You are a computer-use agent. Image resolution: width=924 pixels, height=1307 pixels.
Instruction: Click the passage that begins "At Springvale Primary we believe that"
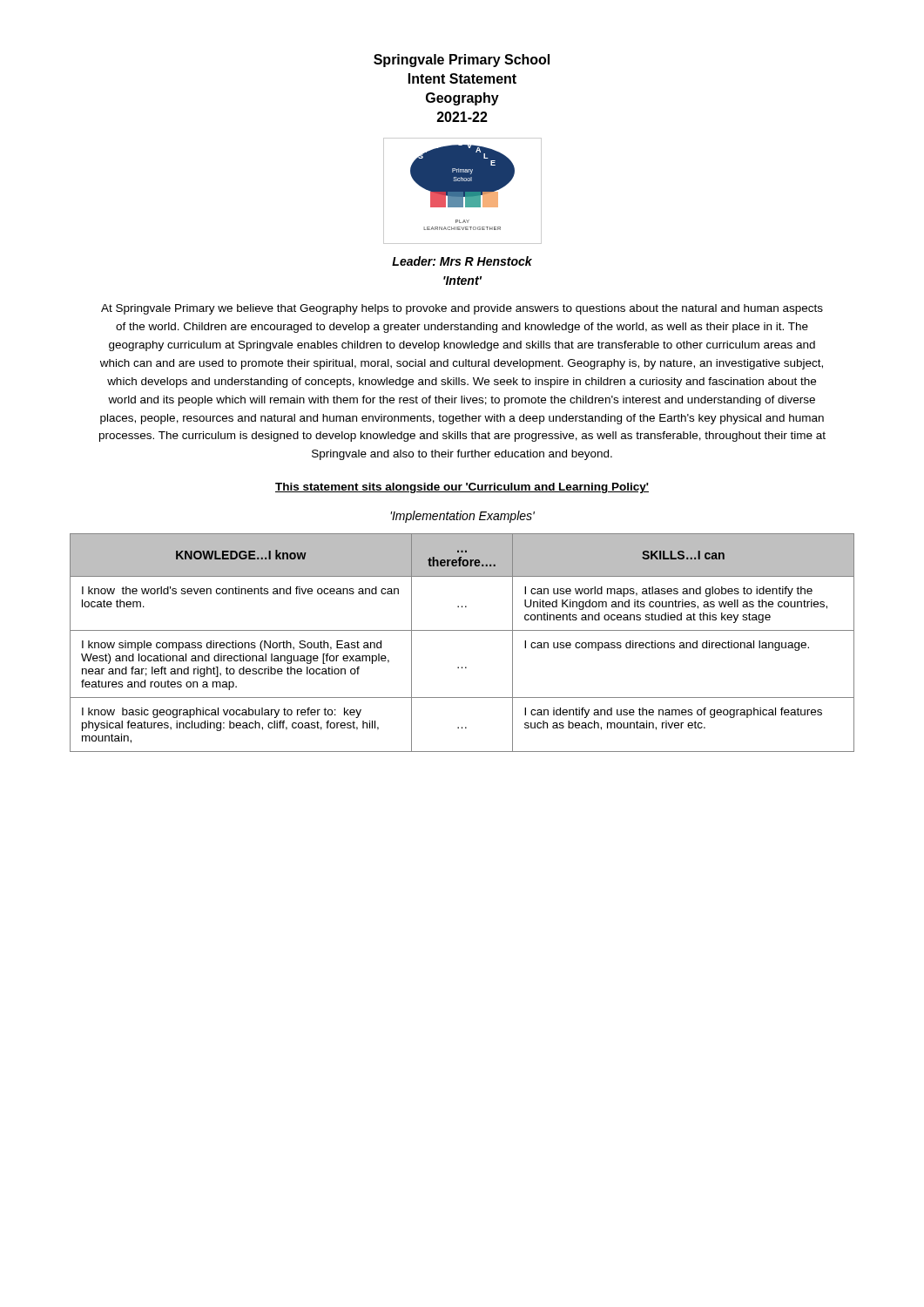coord(462,381)
